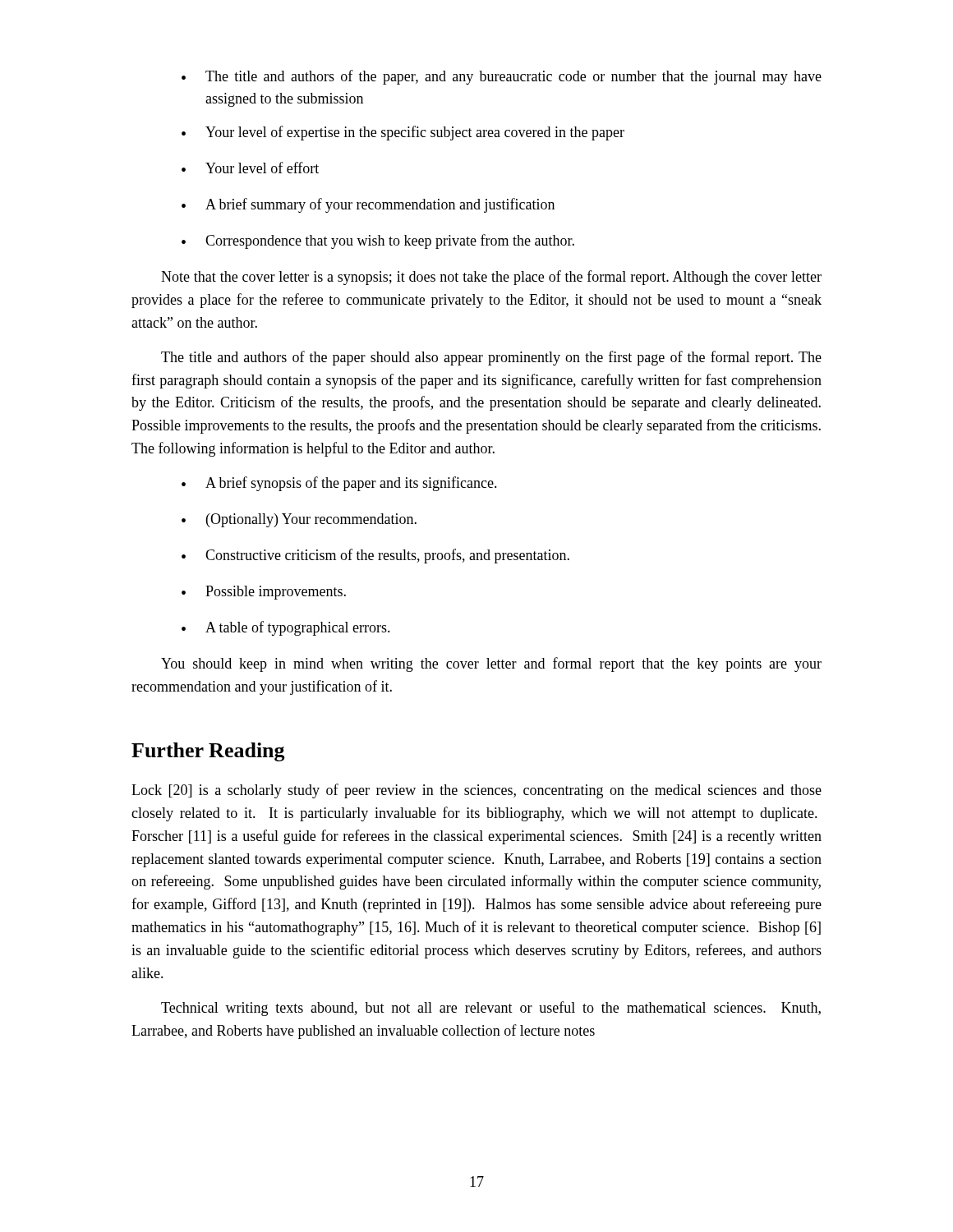Point to the passage starting "• Correspondence that you wish to keep private"
This screenshot has height=1232, width=953.
501,242
